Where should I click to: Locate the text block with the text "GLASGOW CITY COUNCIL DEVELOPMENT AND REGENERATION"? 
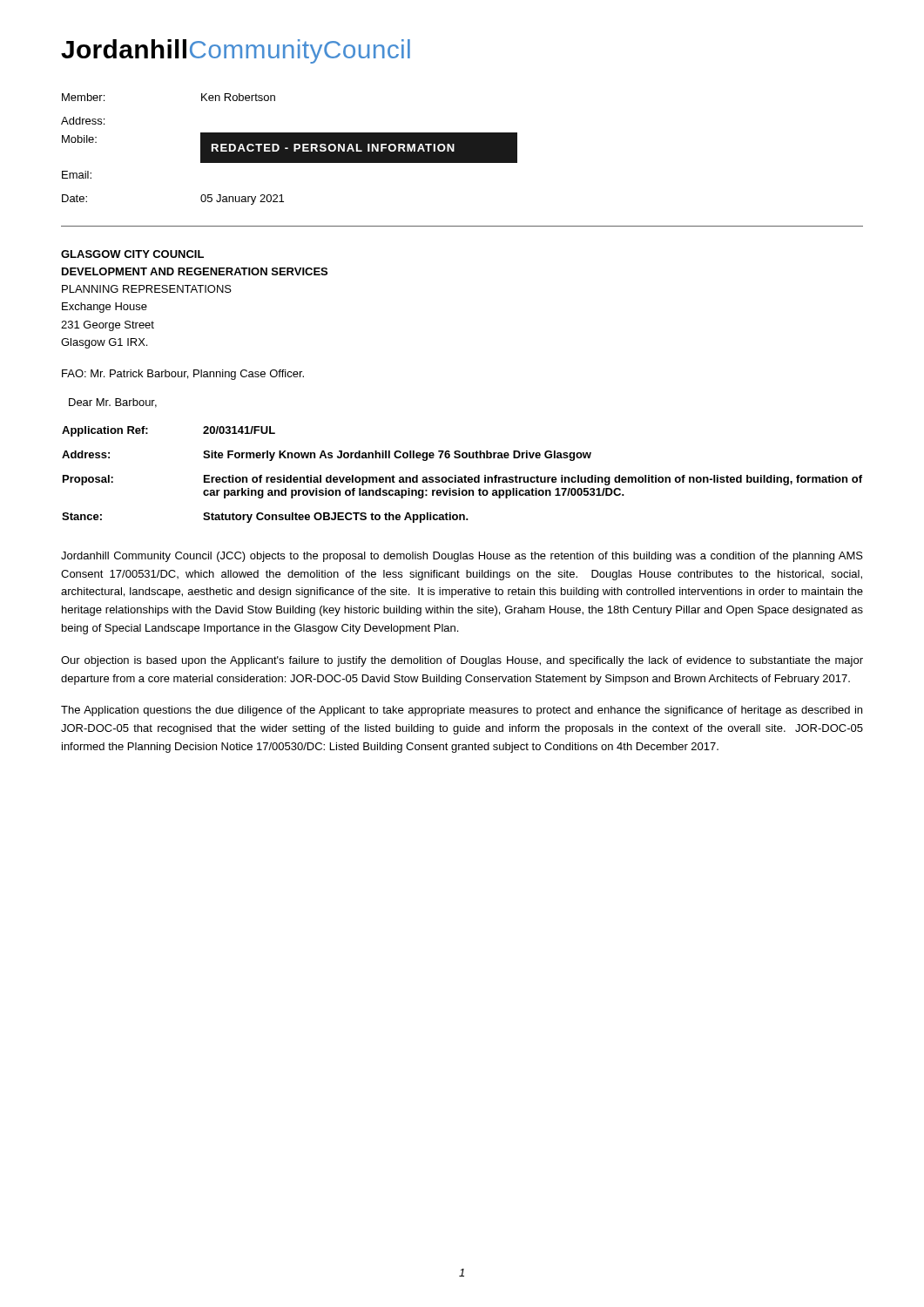coord(132,254)
